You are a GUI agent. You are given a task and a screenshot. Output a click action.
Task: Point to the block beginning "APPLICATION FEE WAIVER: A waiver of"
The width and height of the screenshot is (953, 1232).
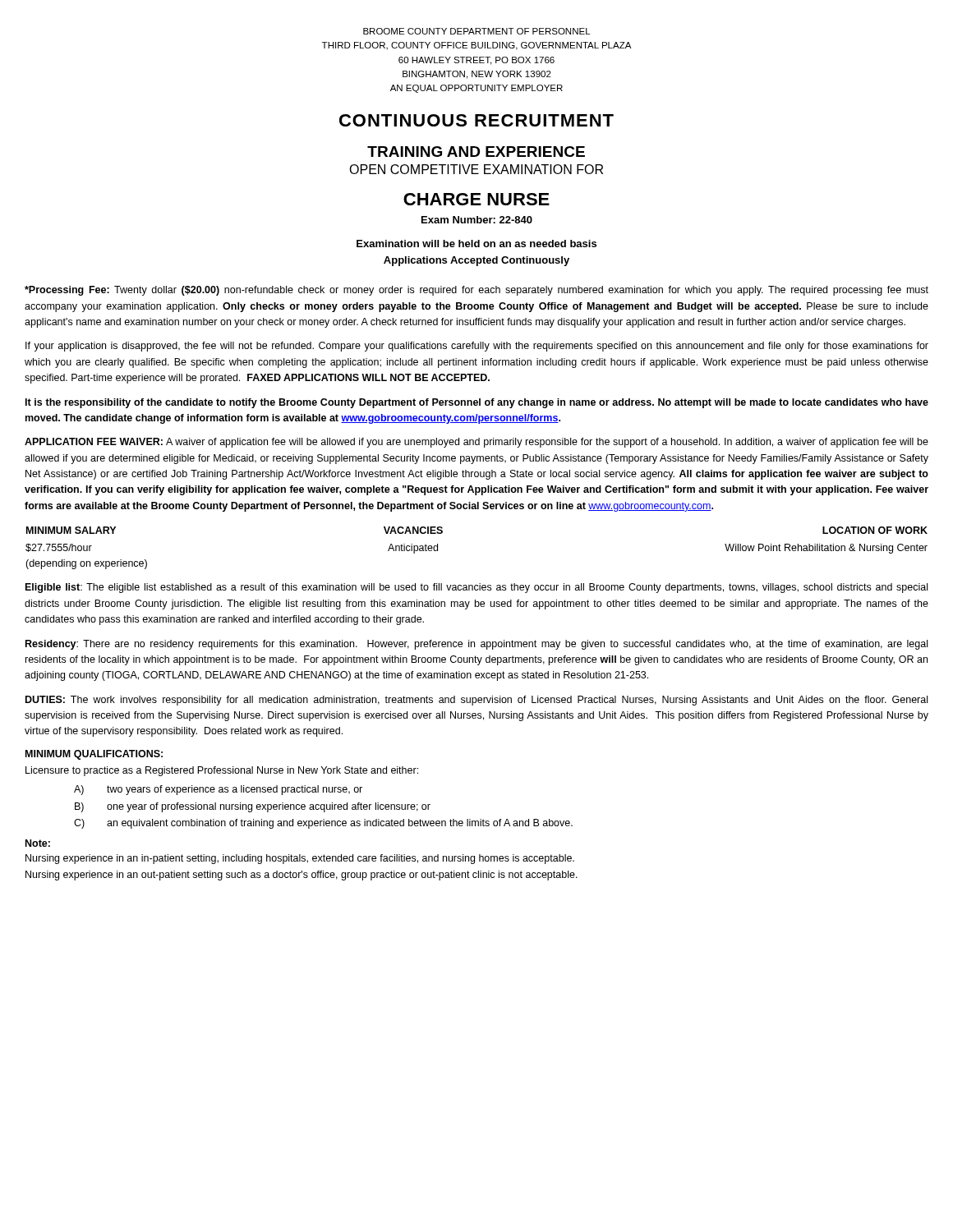pyautogui.click(x=476, y=474)
